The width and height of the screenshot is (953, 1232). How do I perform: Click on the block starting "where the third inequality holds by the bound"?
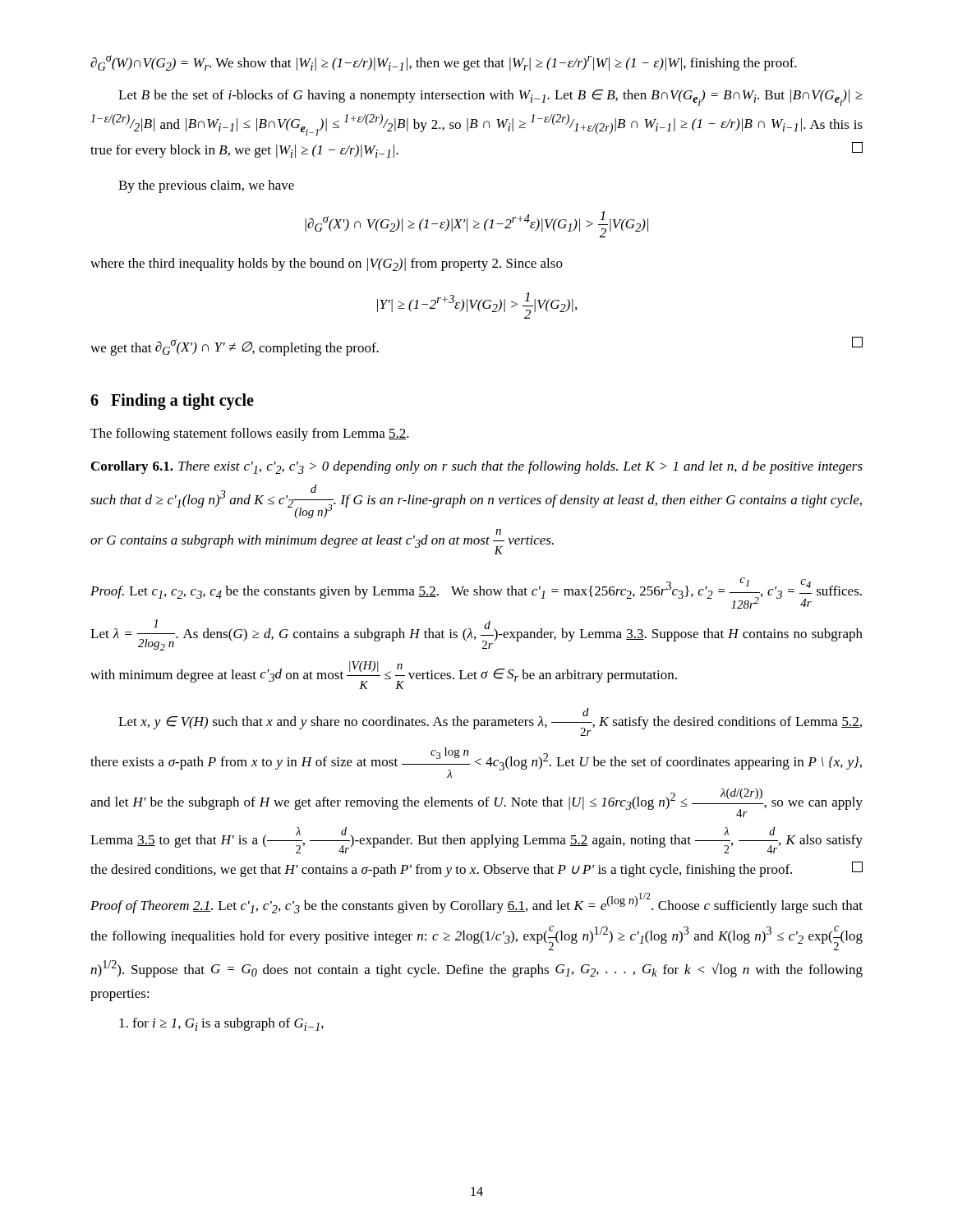coord(476,265)
